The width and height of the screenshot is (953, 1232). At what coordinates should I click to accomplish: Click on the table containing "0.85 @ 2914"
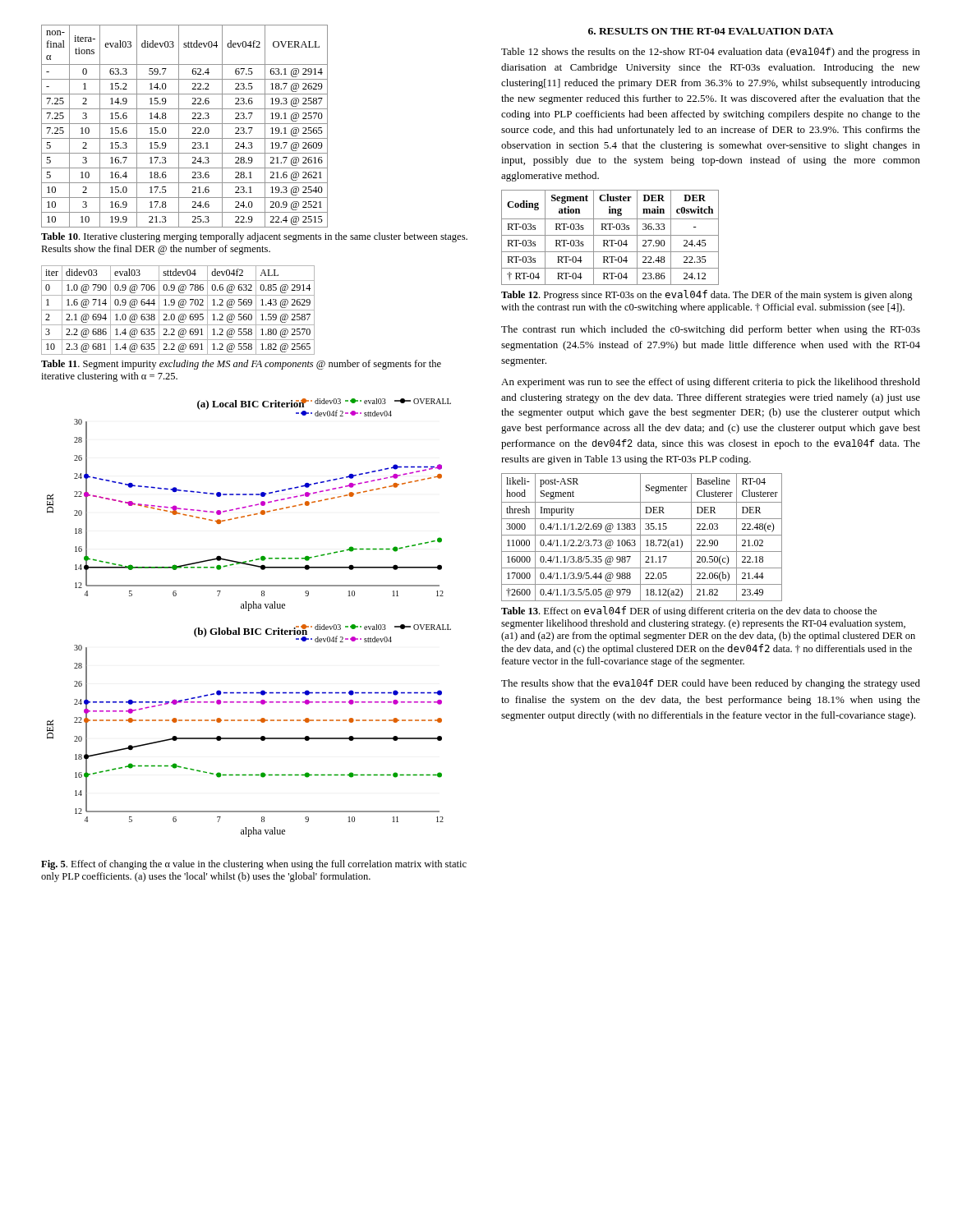click(x=255, y=310)
